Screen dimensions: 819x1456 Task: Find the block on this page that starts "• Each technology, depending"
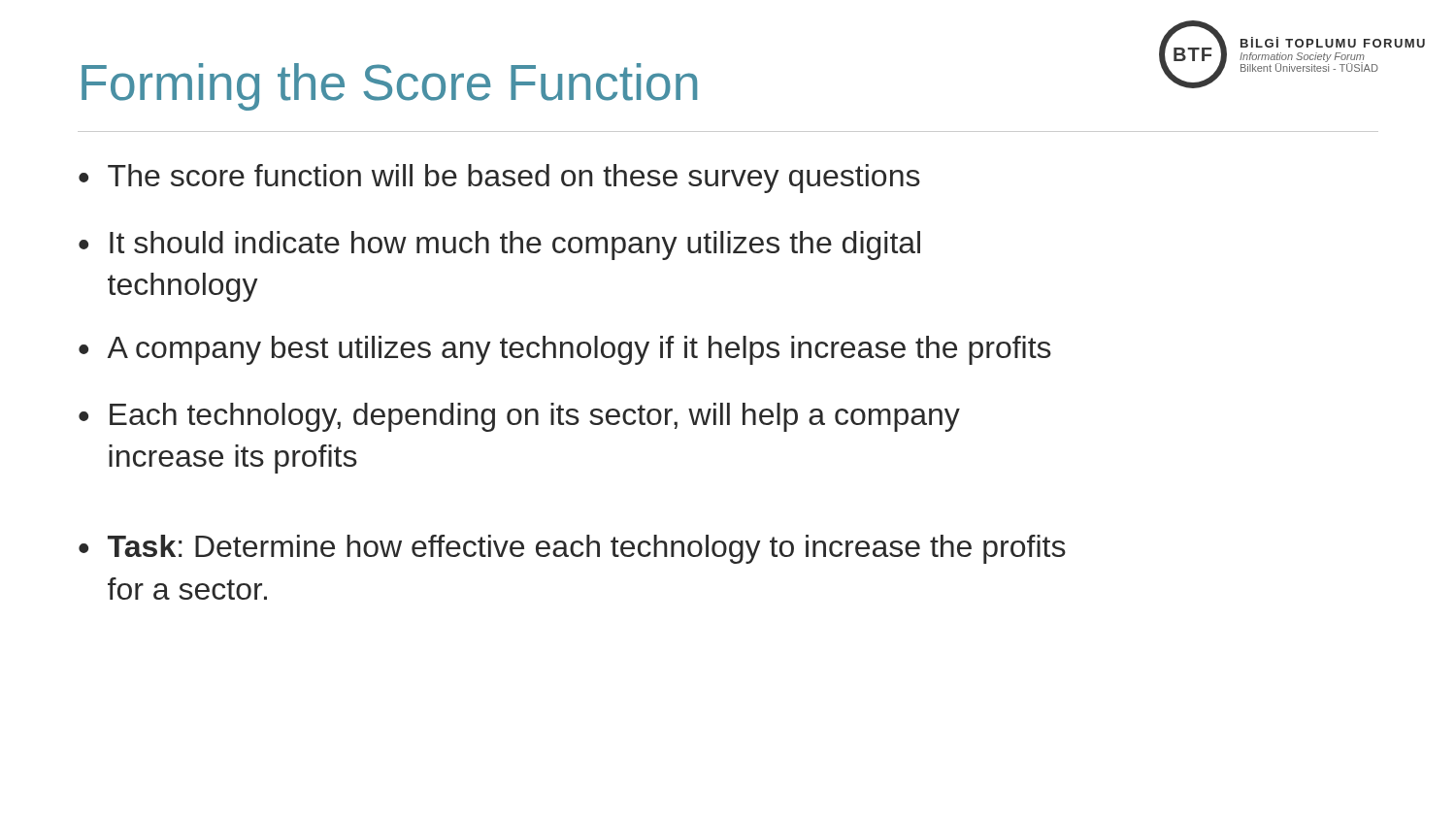(718, 436)
